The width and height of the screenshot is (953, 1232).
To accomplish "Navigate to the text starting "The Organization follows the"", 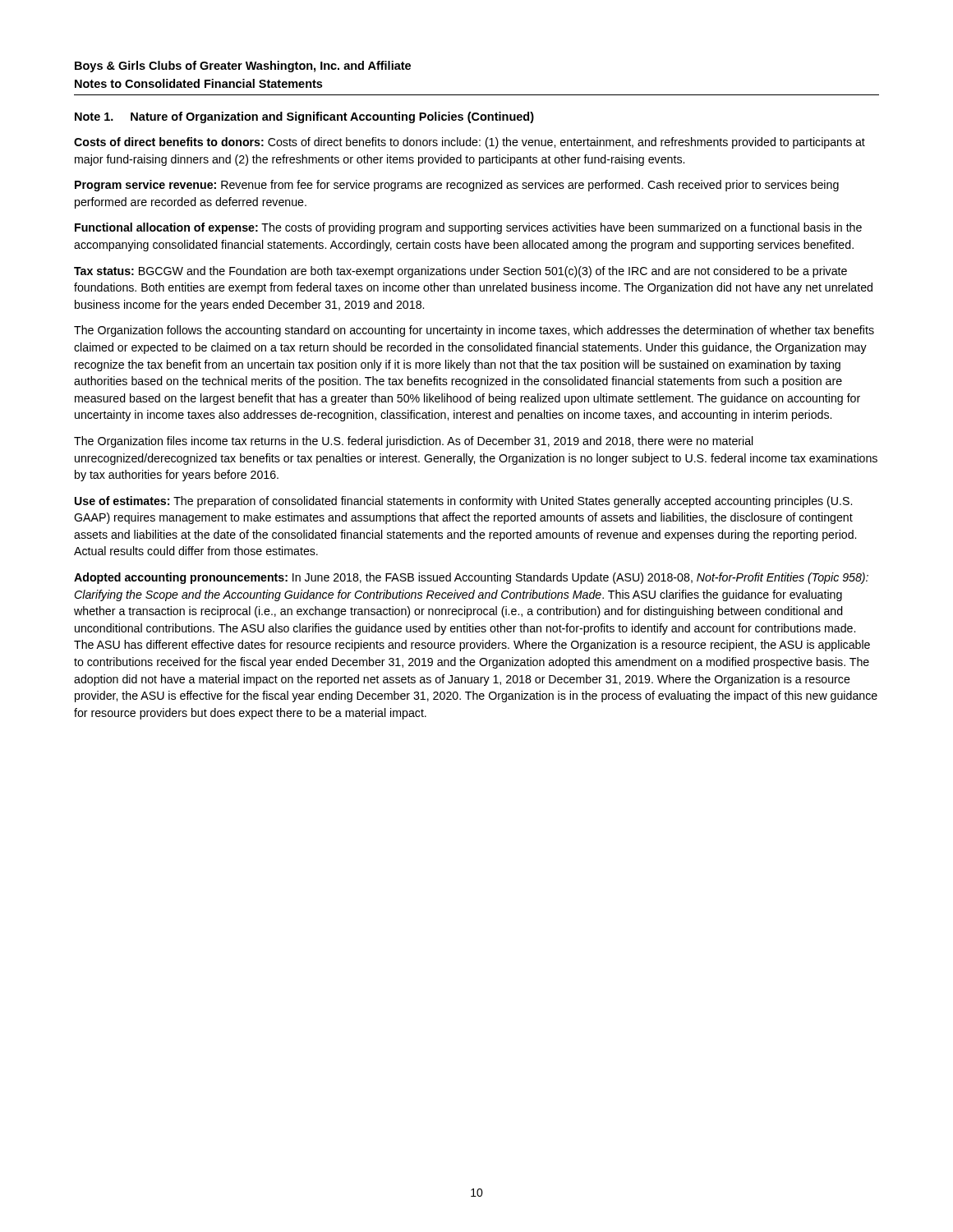I will click(474, 373).
